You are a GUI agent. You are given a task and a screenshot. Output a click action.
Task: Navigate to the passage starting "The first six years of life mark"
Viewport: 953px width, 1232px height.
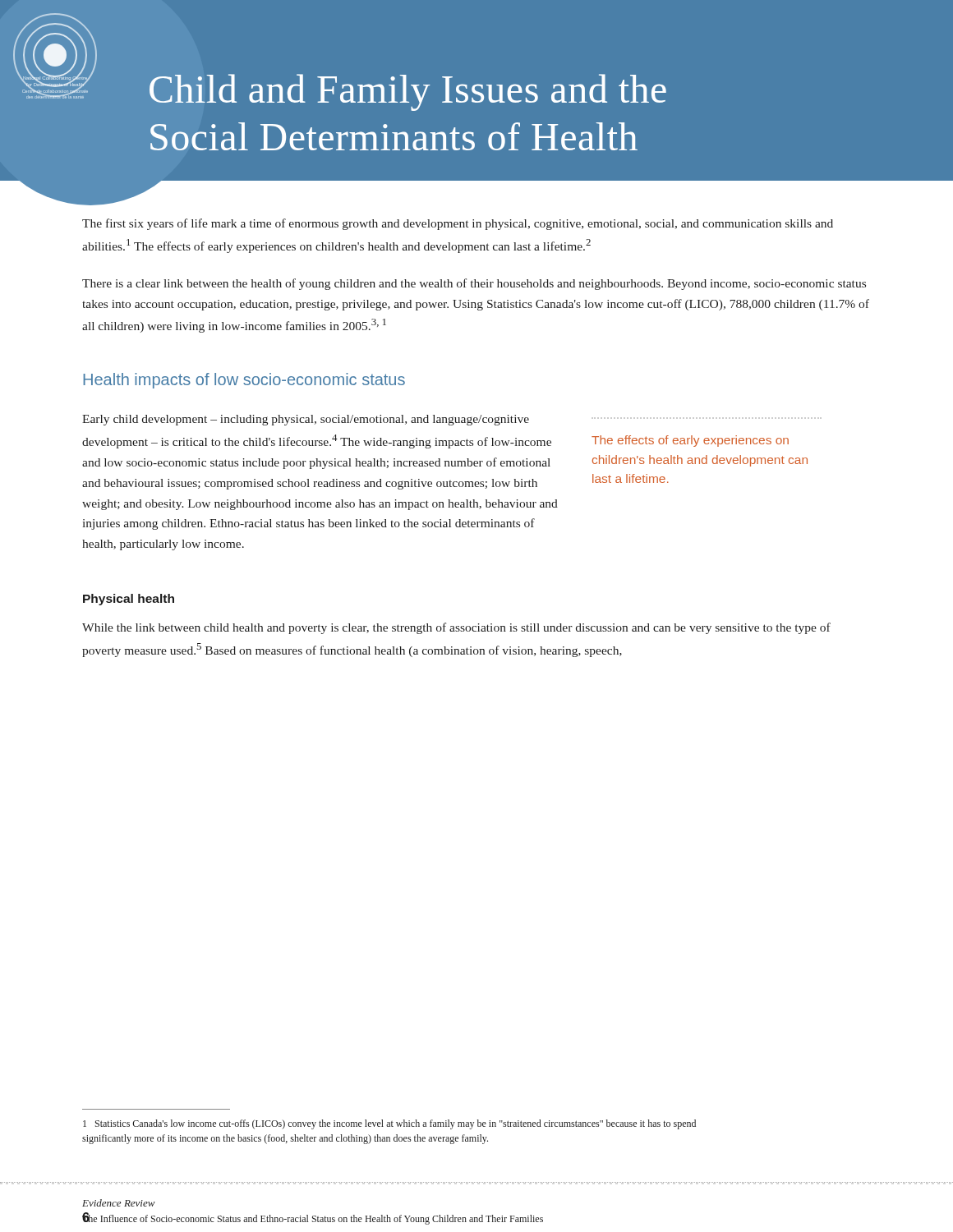pos(476,235)
